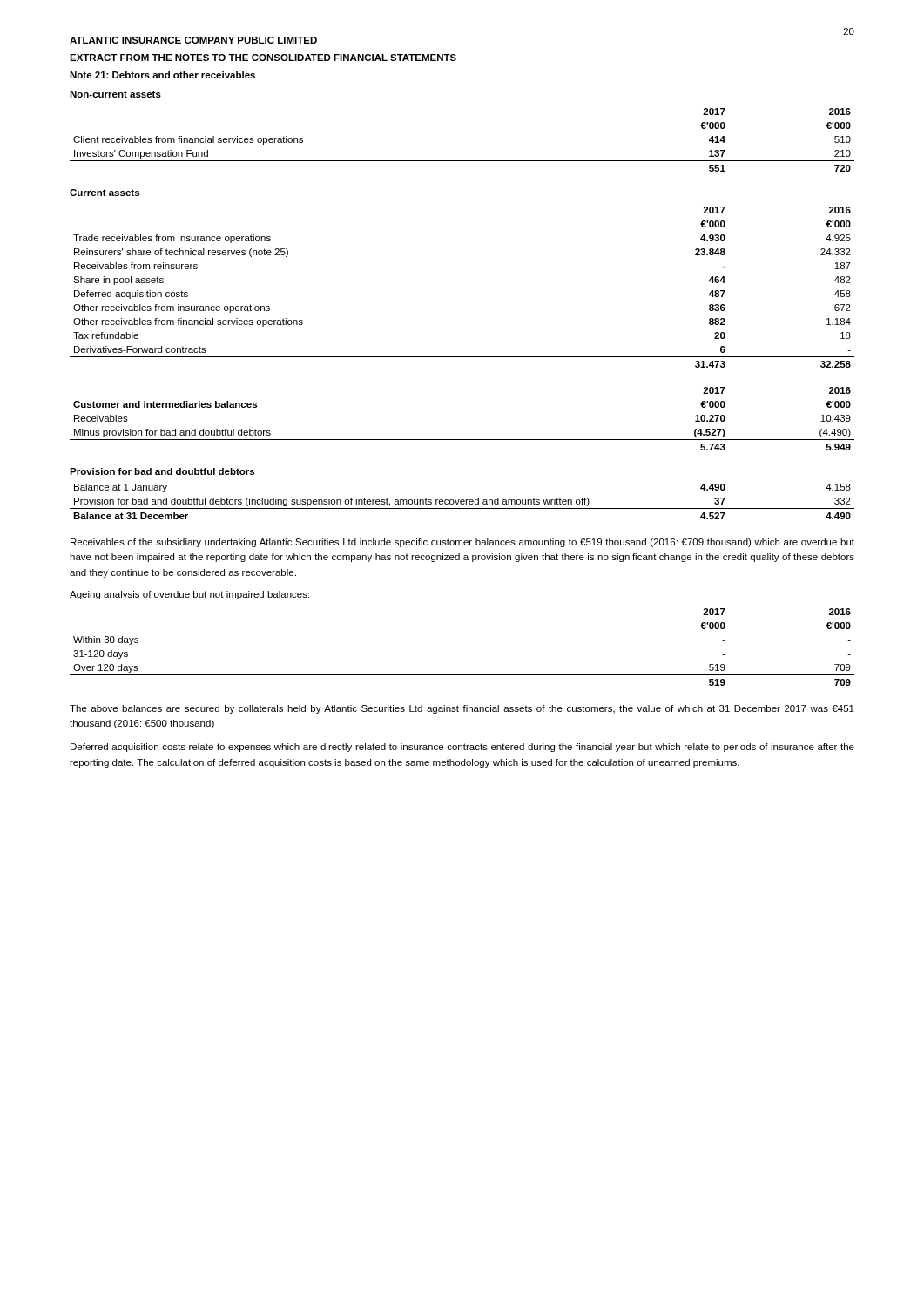Point to the passage starting "Note 21: Debtors and other receivables"
Image resolution: width=924 pixels, height=1307 pixels.
(163, 75)
